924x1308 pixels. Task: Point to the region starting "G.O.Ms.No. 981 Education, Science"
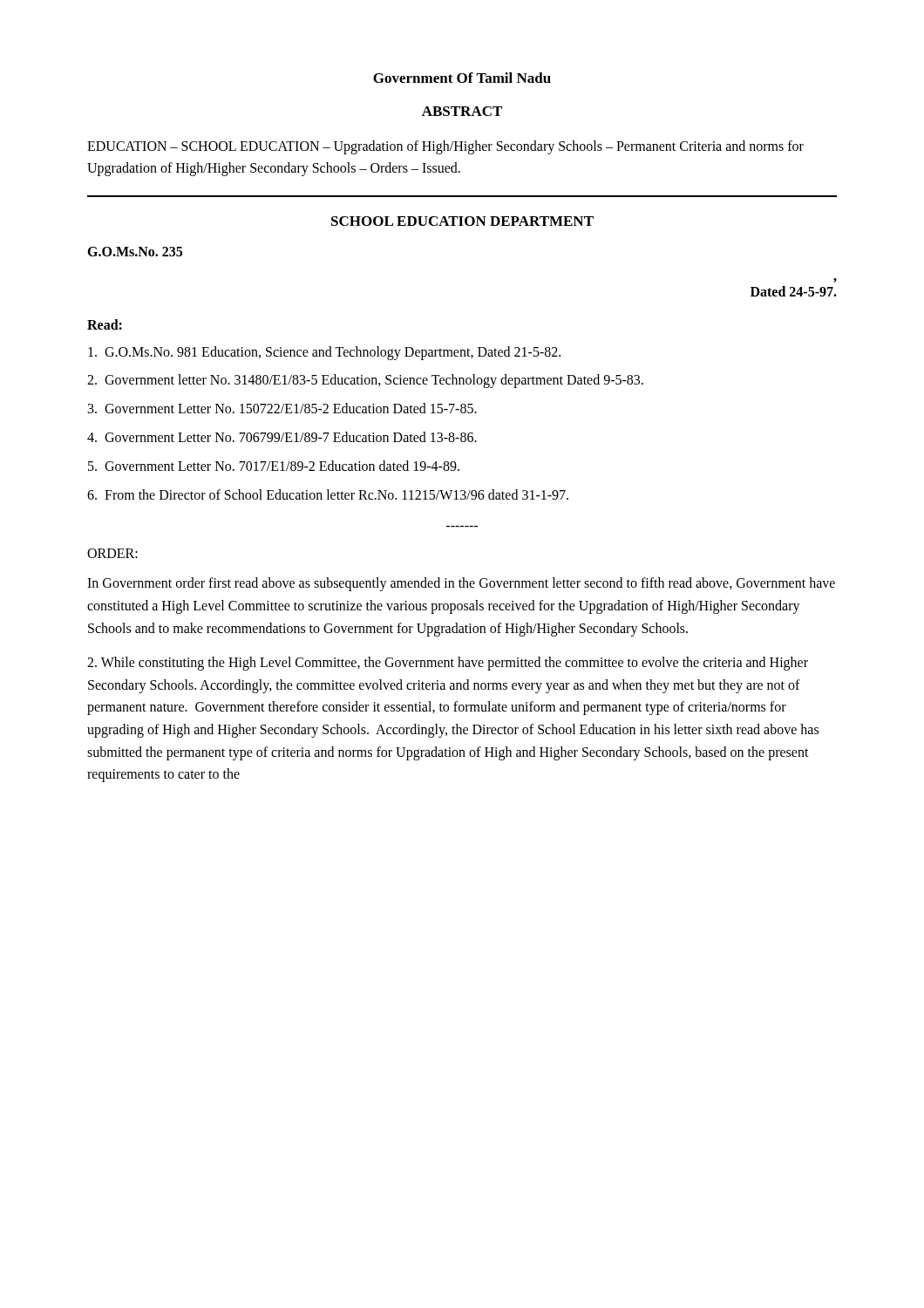(x=324, y=352)
